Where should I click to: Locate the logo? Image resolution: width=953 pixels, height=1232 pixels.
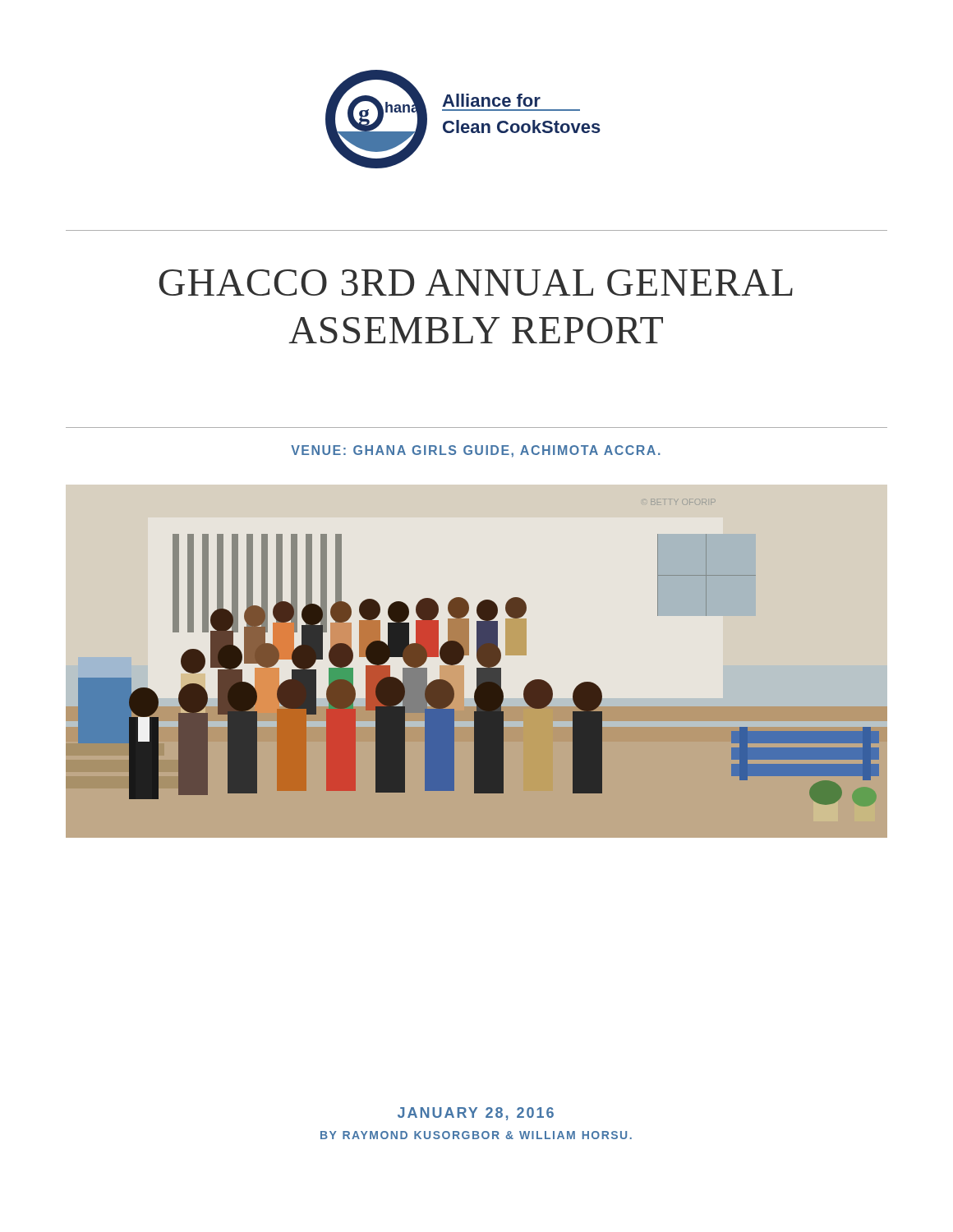[x=476, y=119]
